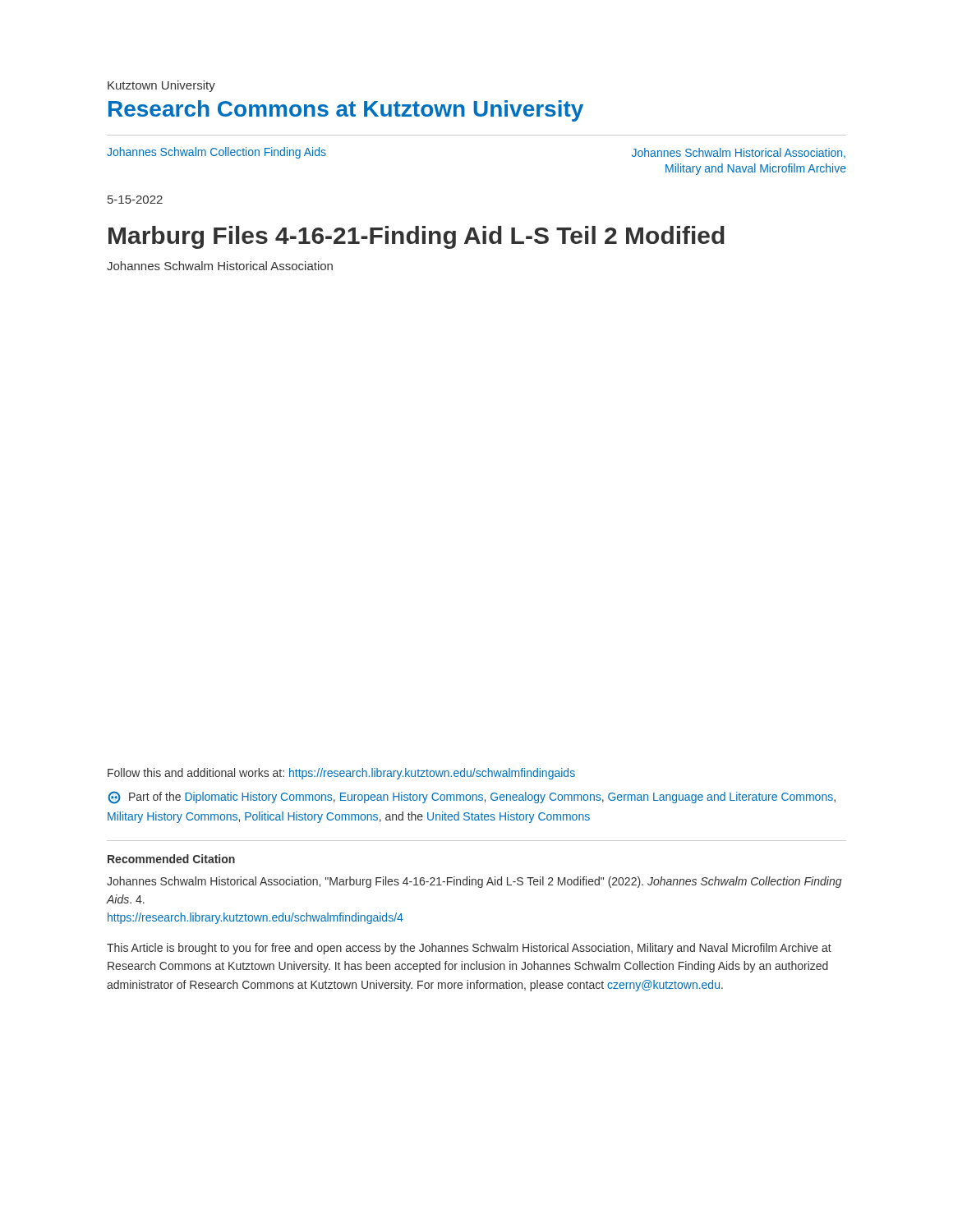This screenshot has height=1232, width=953.
Task: Where does it say "Johannes Schwalm Historical Association"?
Action: click(220, 266)
